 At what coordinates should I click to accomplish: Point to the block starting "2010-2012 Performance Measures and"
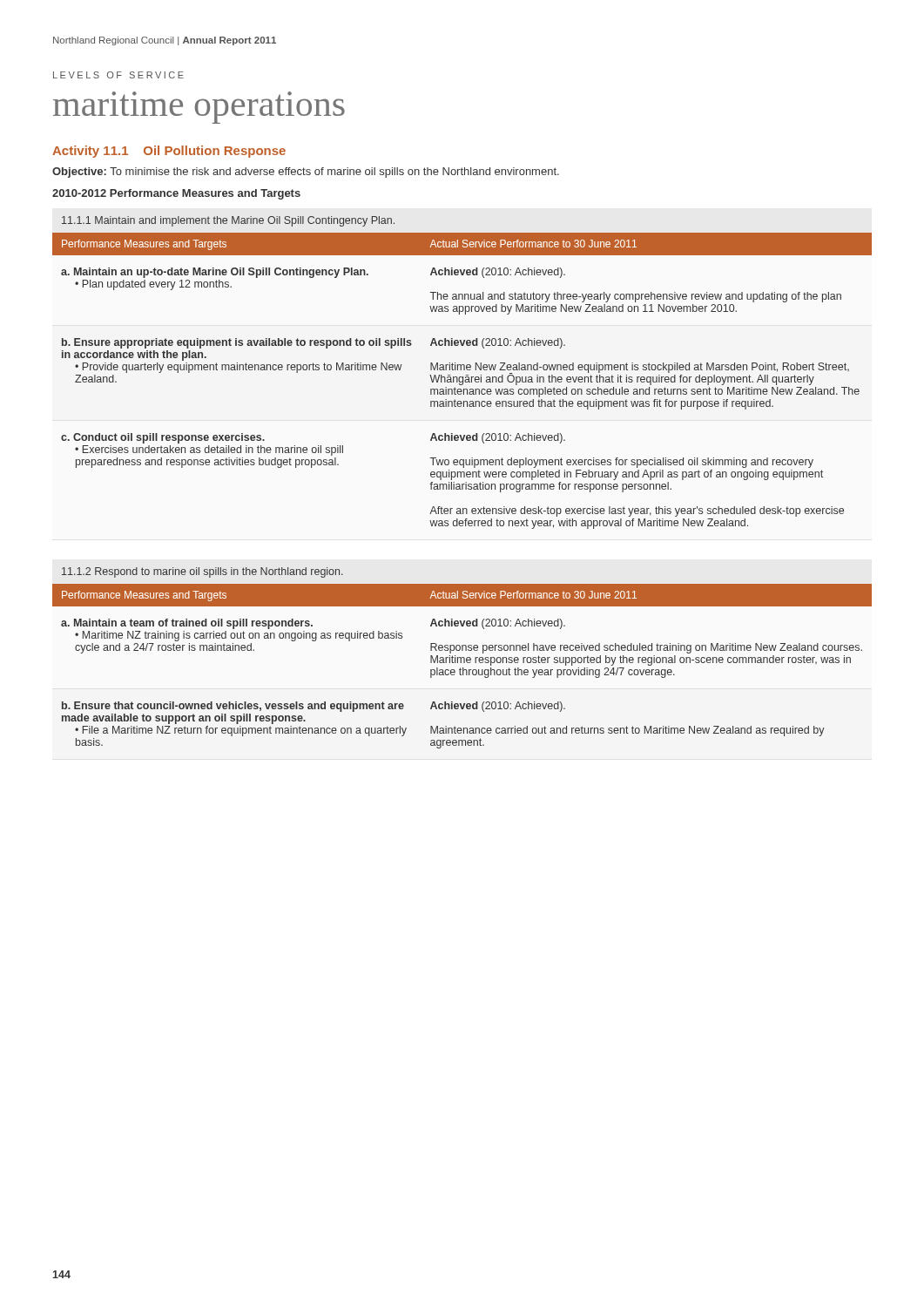[x=176, y=193]
